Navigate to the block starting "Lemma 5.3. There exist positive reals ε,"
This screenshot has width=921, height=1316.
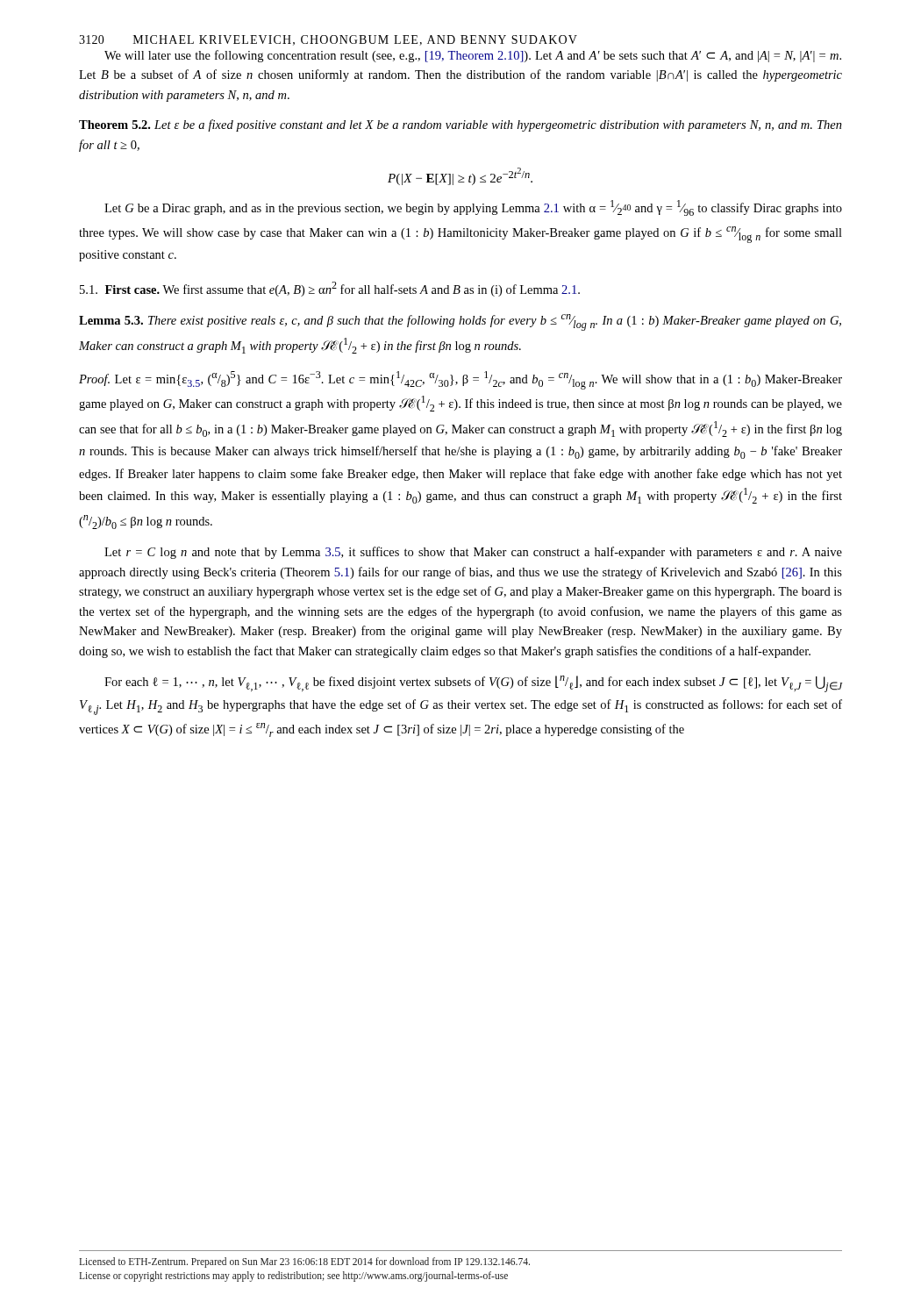coord(460,333)
